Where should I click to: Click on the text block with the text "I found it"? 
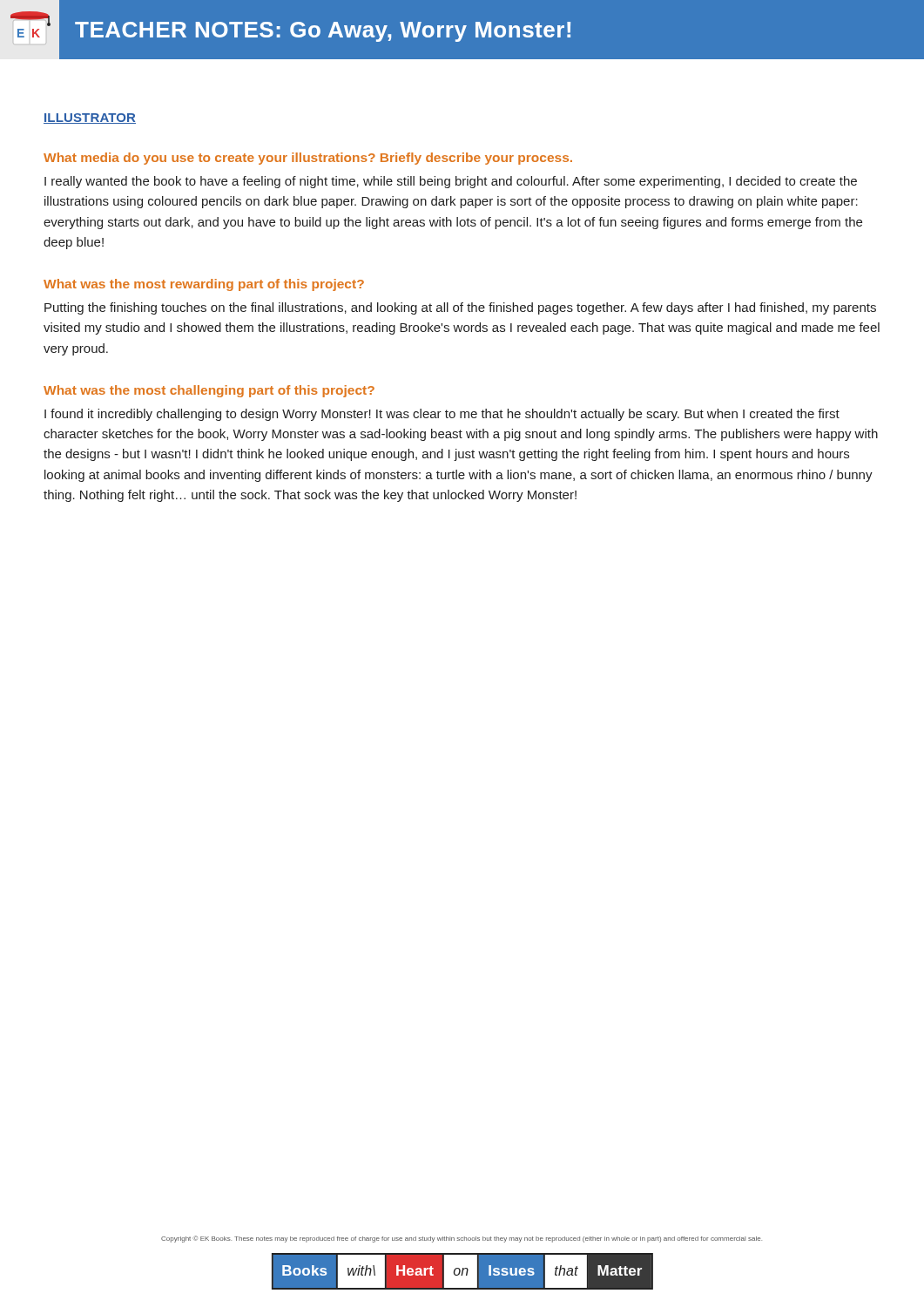pos(462,454)
